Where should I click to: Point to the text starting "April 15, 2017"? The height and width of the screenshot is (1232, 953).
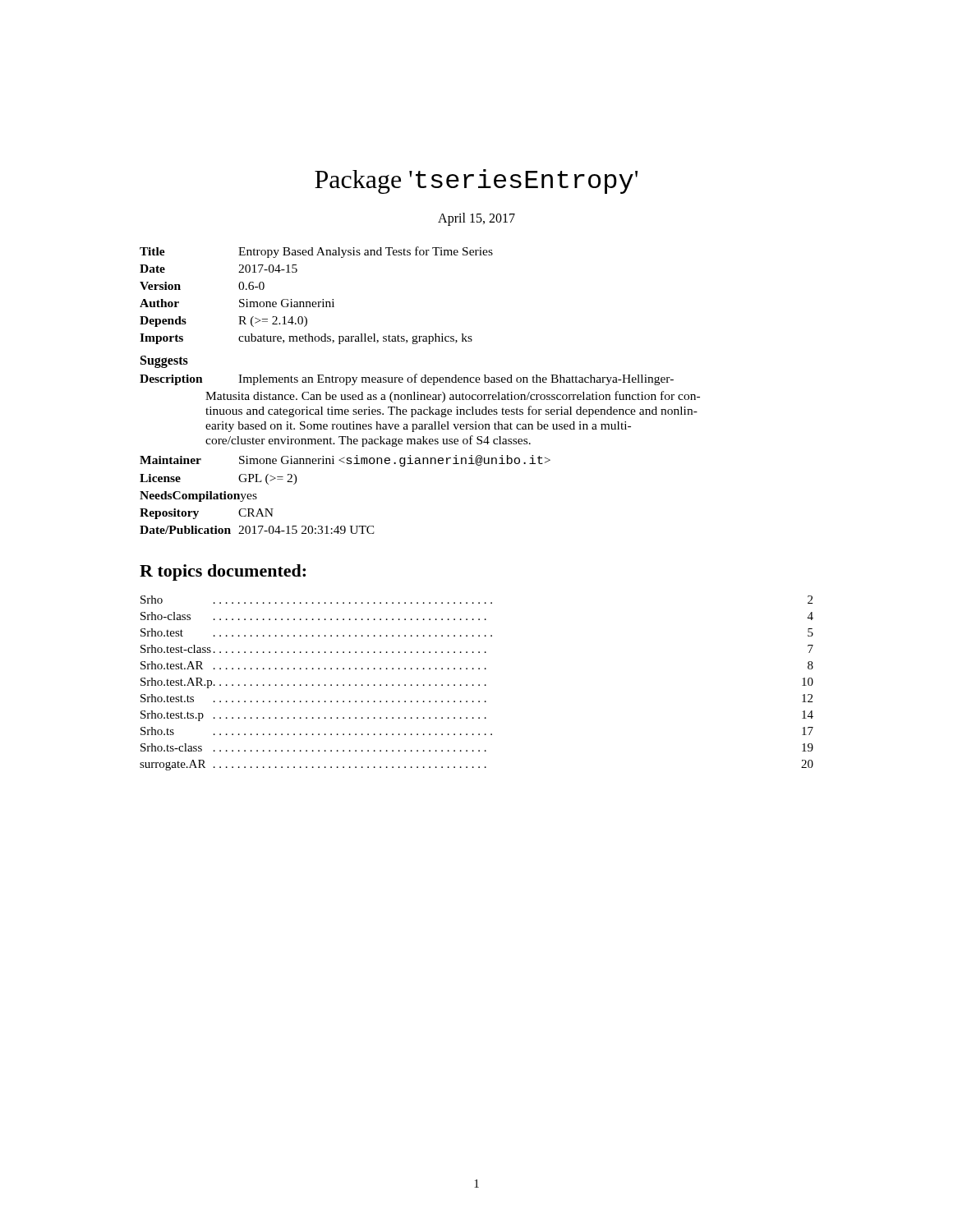(x=476, y=218)
